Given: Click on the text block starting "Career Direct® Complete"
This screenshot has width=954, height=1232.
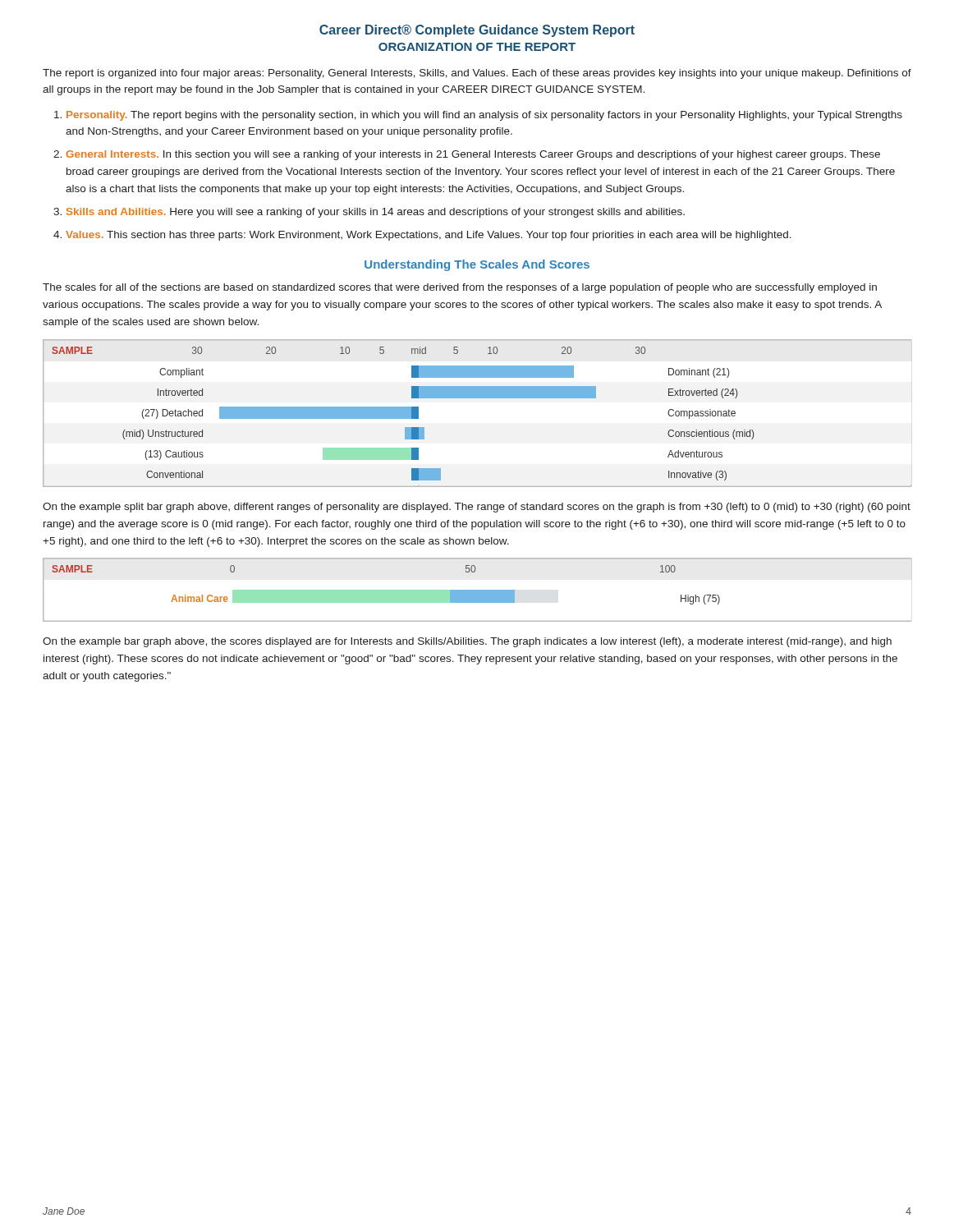Looking at the screenshot, I should point(477,30).
